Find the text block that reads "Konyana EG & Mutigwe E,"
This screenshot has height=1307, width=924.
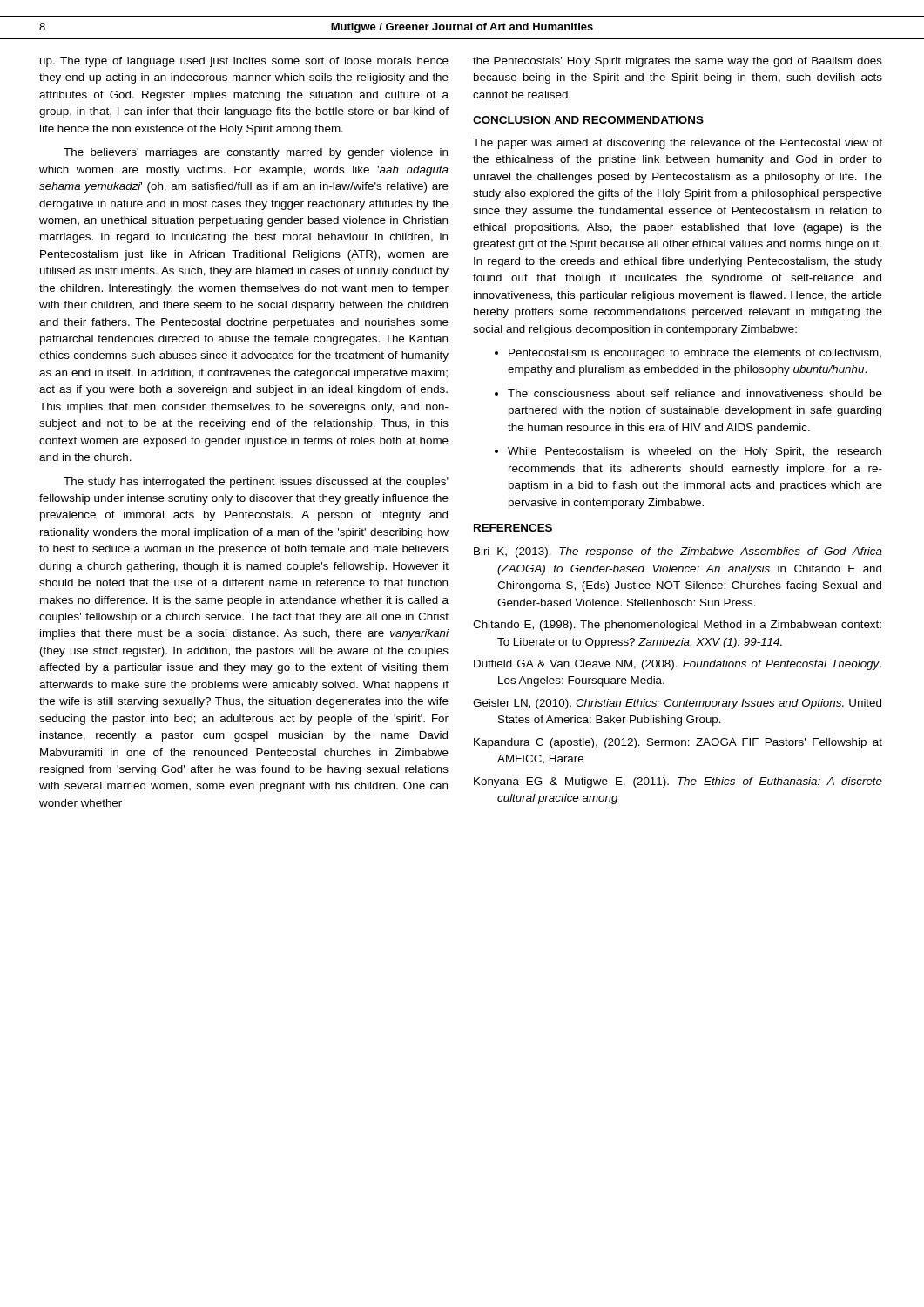click(678, 789)
